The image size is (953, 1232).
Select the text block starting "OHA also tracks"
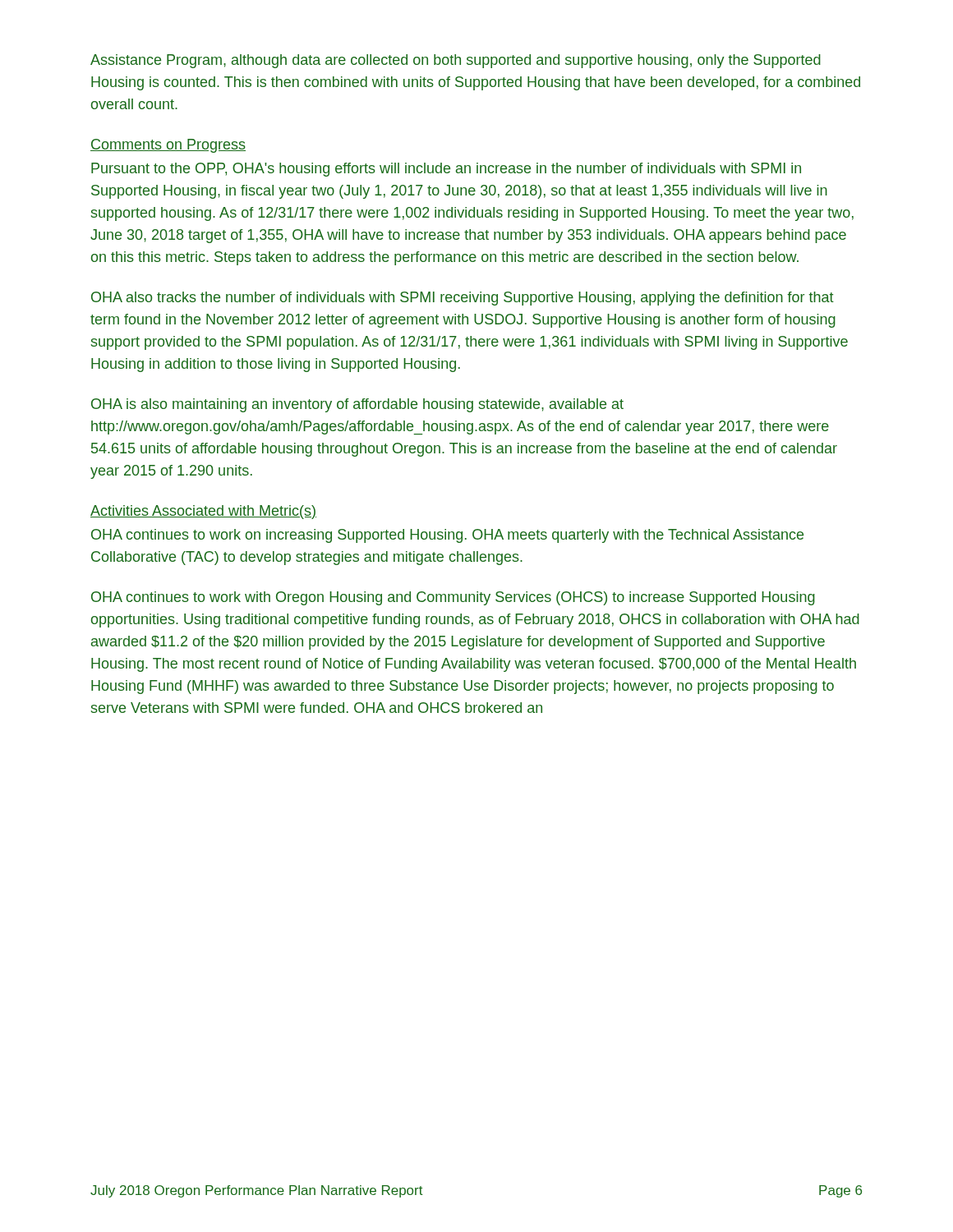469,331
